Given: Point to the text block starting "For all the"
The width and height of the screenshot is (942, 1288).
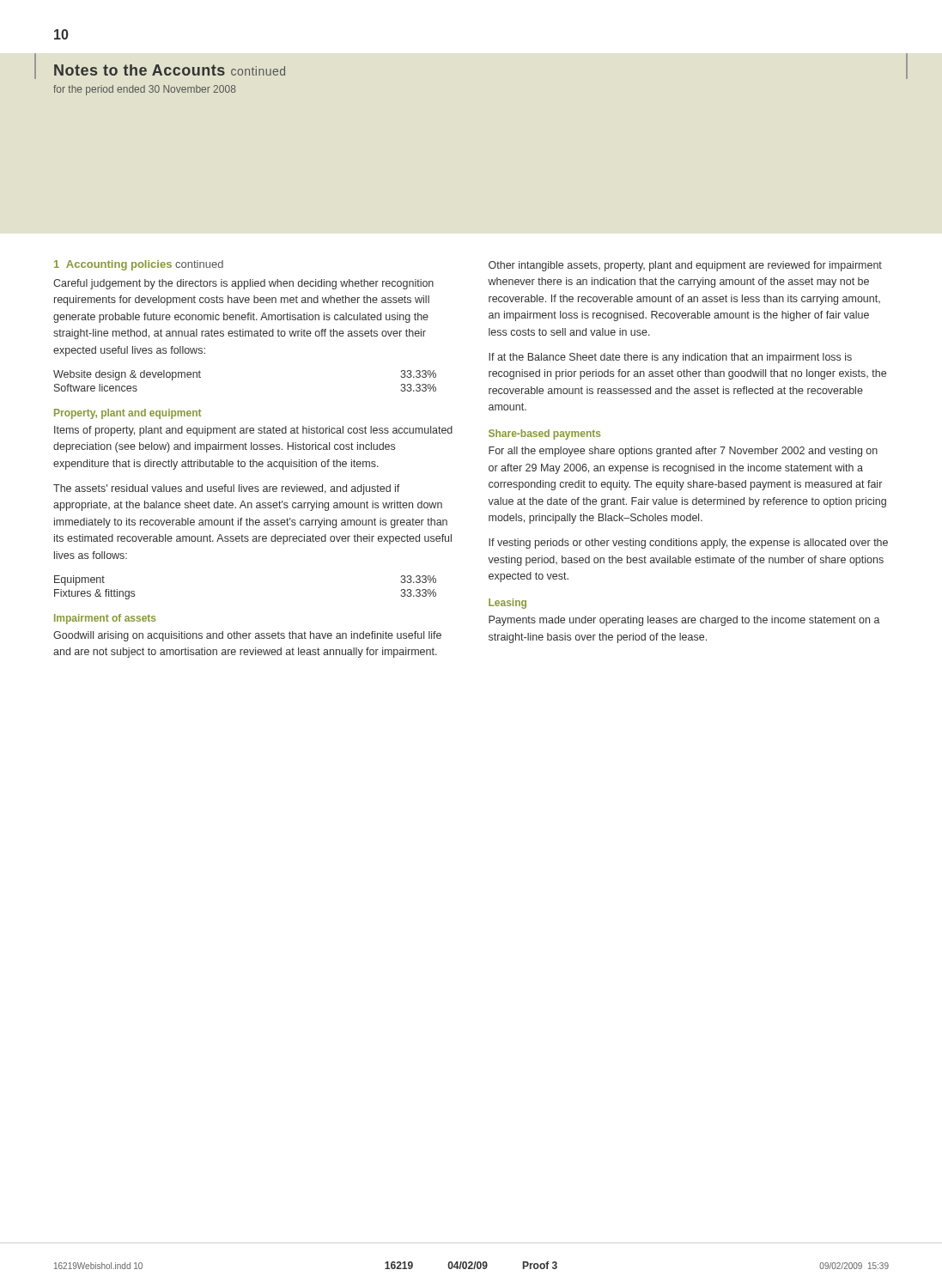Looking at the screenshot, I should (x=688, y=485).
